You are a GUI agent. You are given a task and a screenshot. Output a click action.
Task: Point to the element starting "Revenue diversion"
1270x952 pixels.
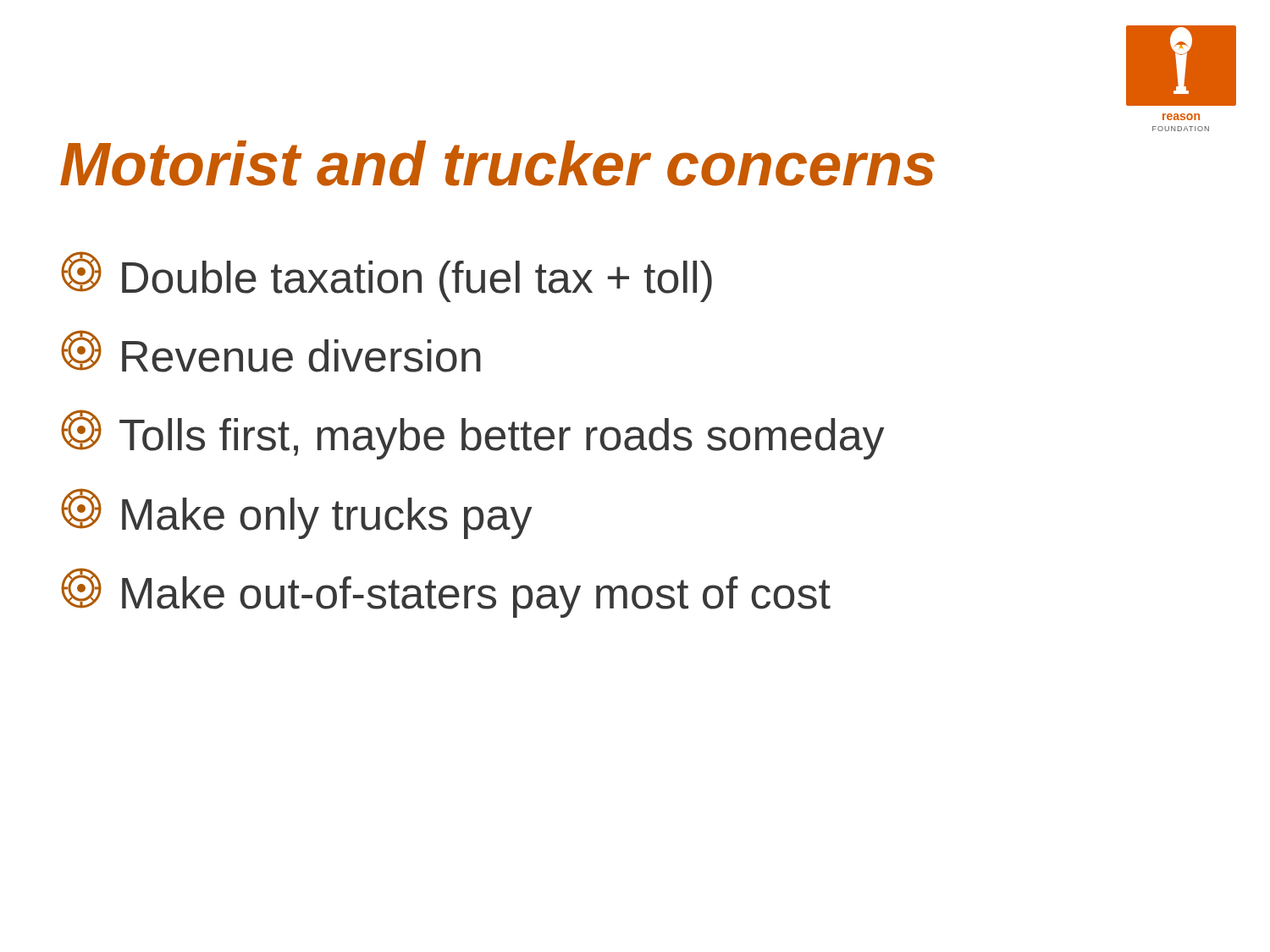pos(271,356)
